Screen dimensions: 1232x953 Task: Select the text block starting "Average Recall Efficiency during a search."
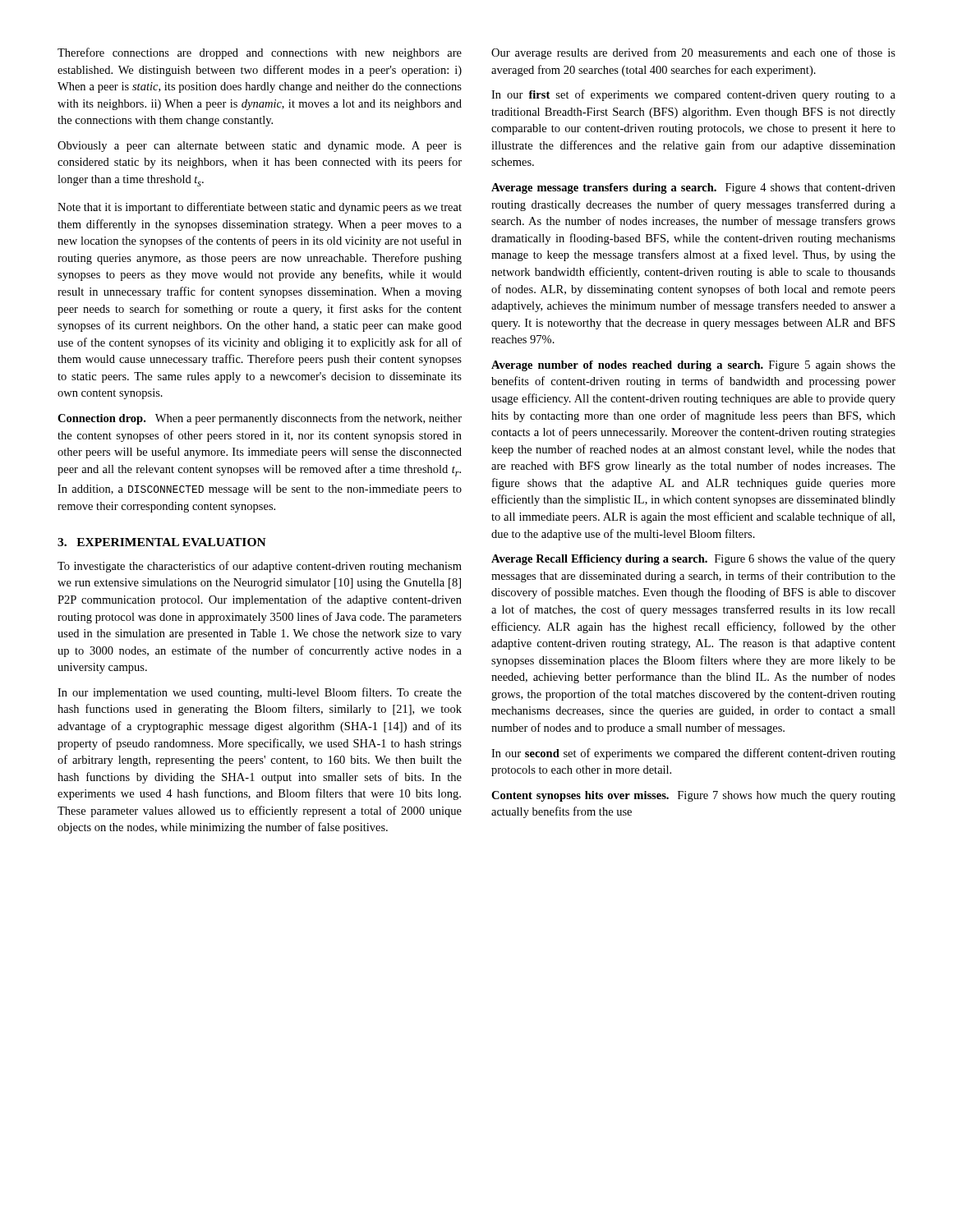point(693,643)
